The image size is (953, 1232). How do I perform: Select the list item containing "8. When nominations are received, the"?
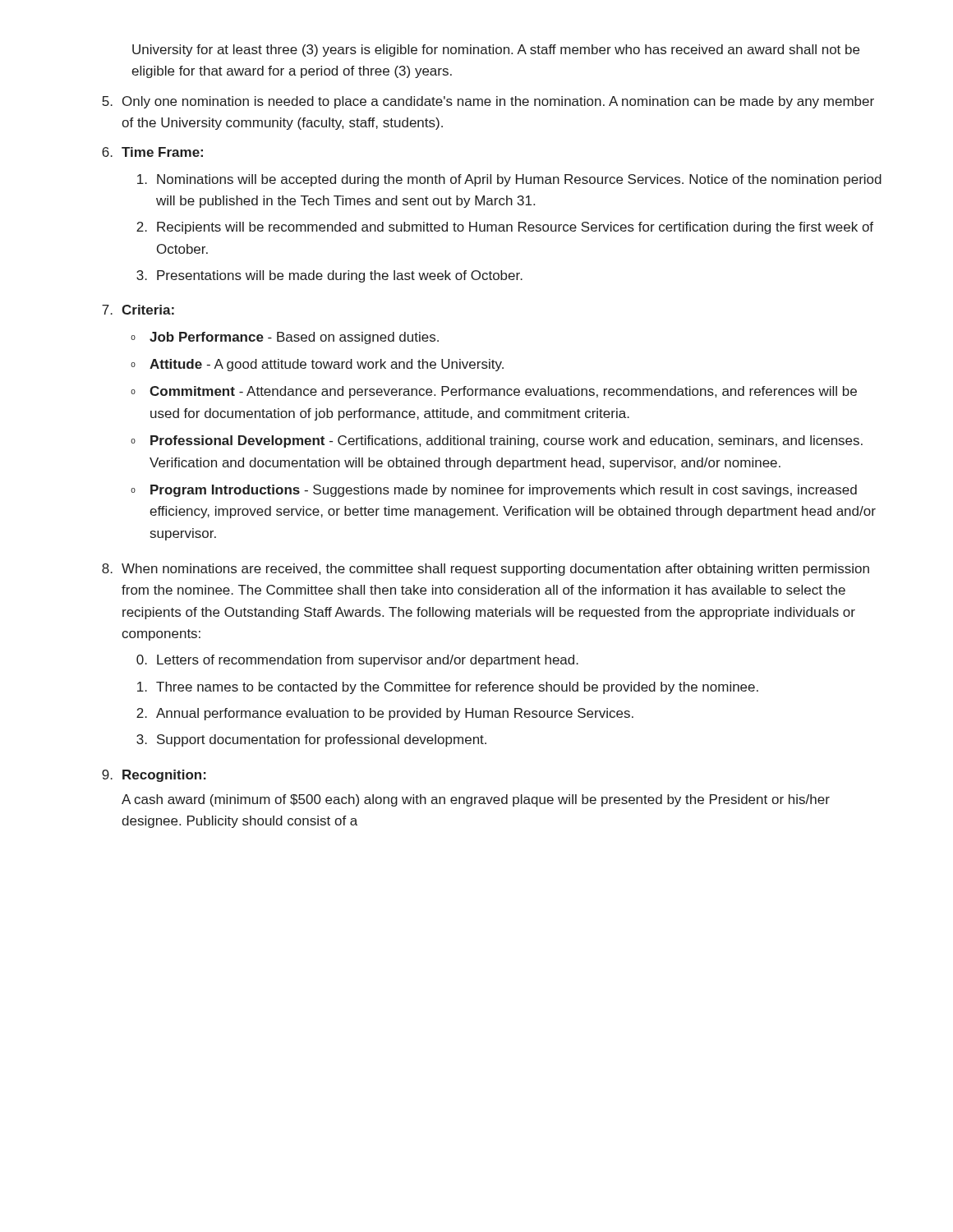485,657
